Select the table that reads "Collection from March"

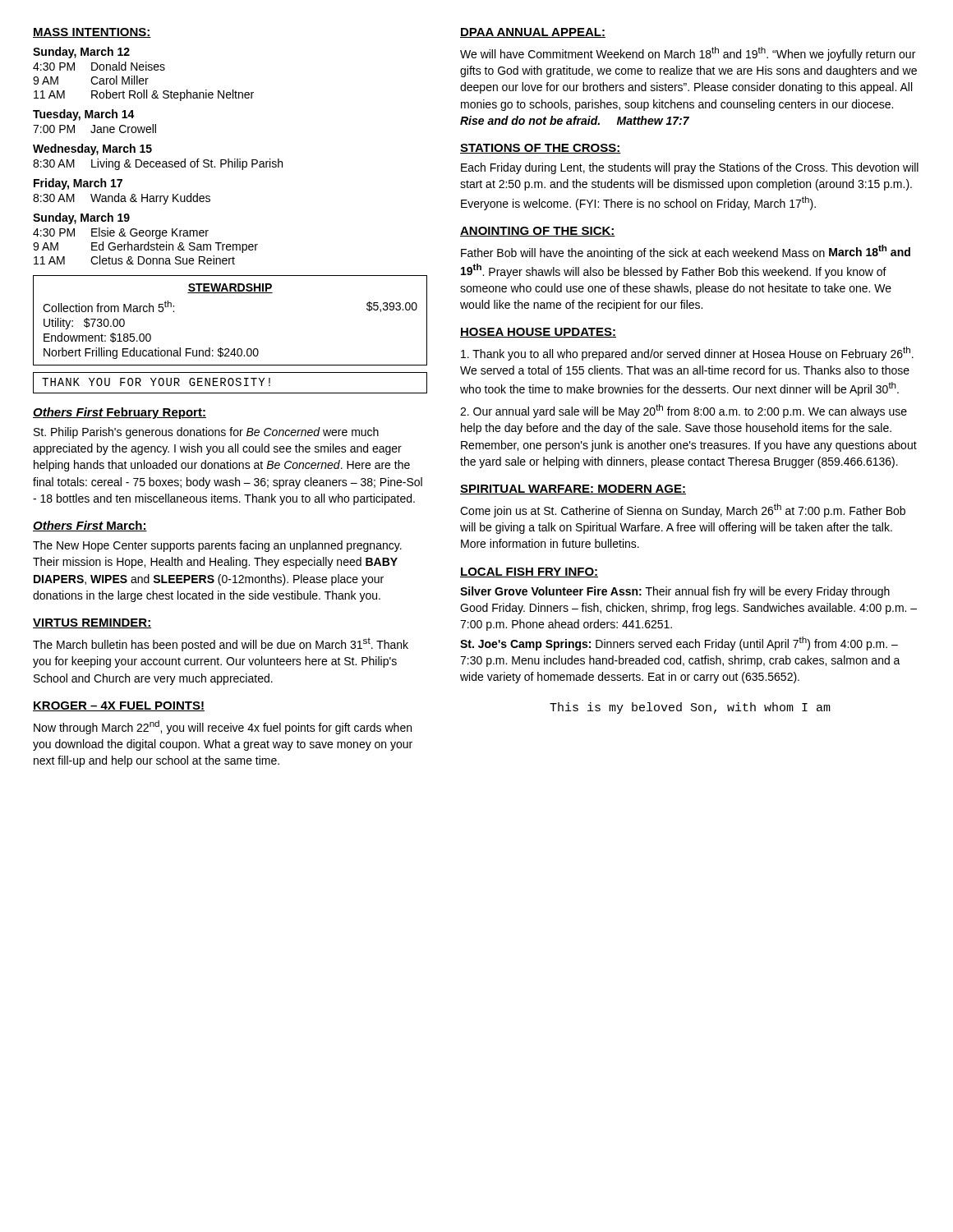pyautogui.click(x=230, y=320)
